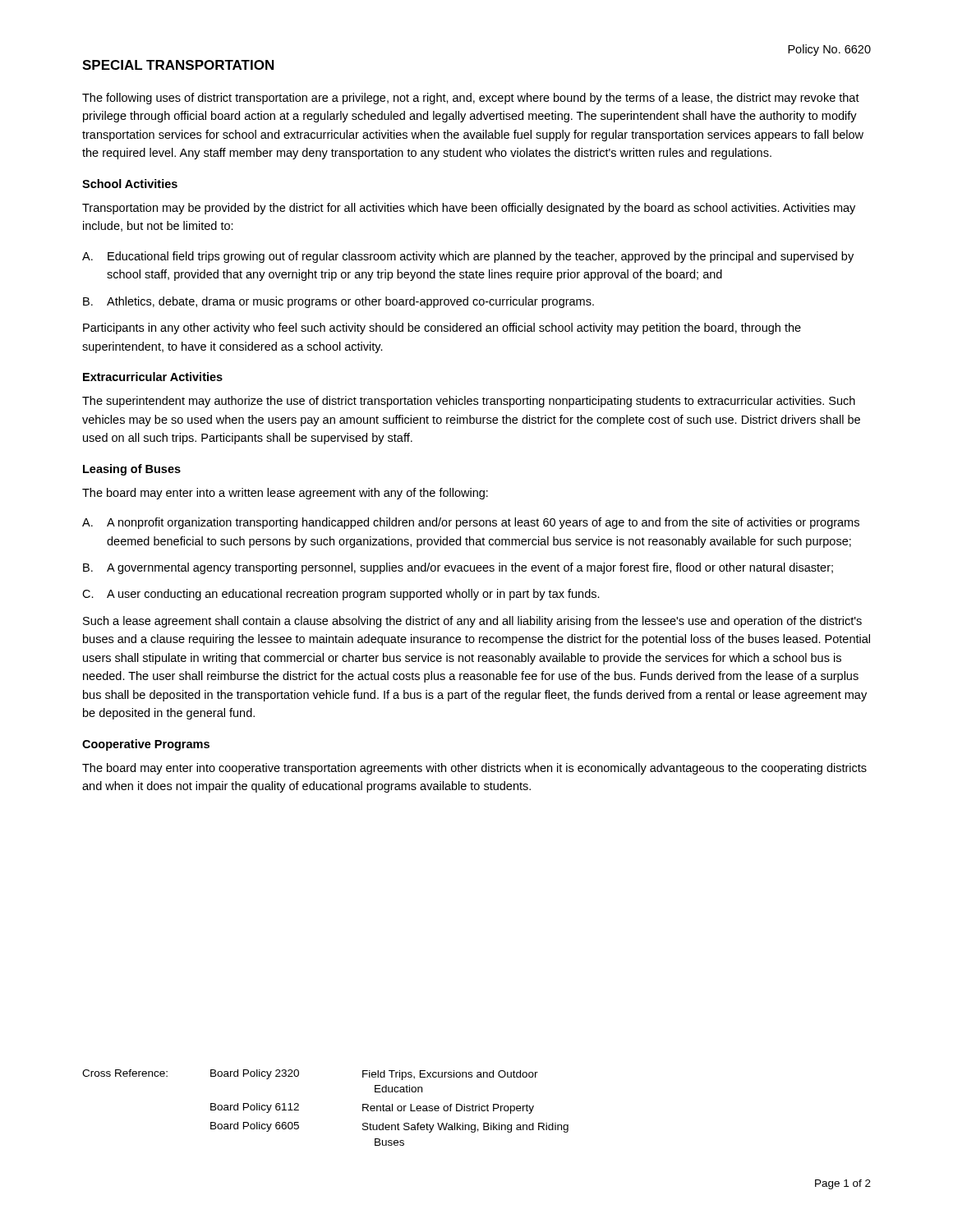
Task: Select the title that reads "SPECIAL TRANSPORTATION"
Action: [178, 65]
